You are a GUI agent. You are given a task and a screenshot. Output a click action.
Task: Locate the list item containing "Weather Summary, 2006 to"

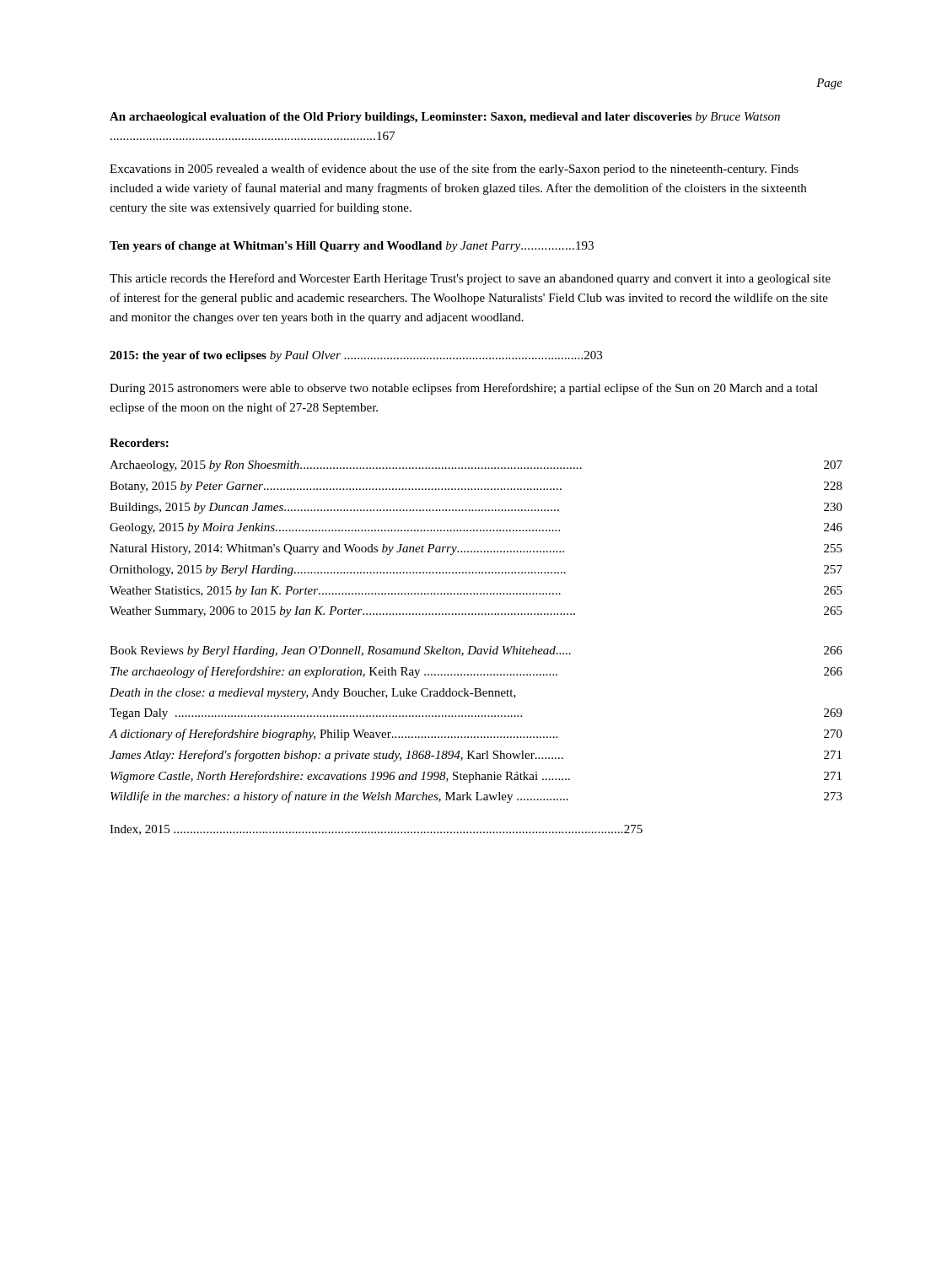click(476, 611)
